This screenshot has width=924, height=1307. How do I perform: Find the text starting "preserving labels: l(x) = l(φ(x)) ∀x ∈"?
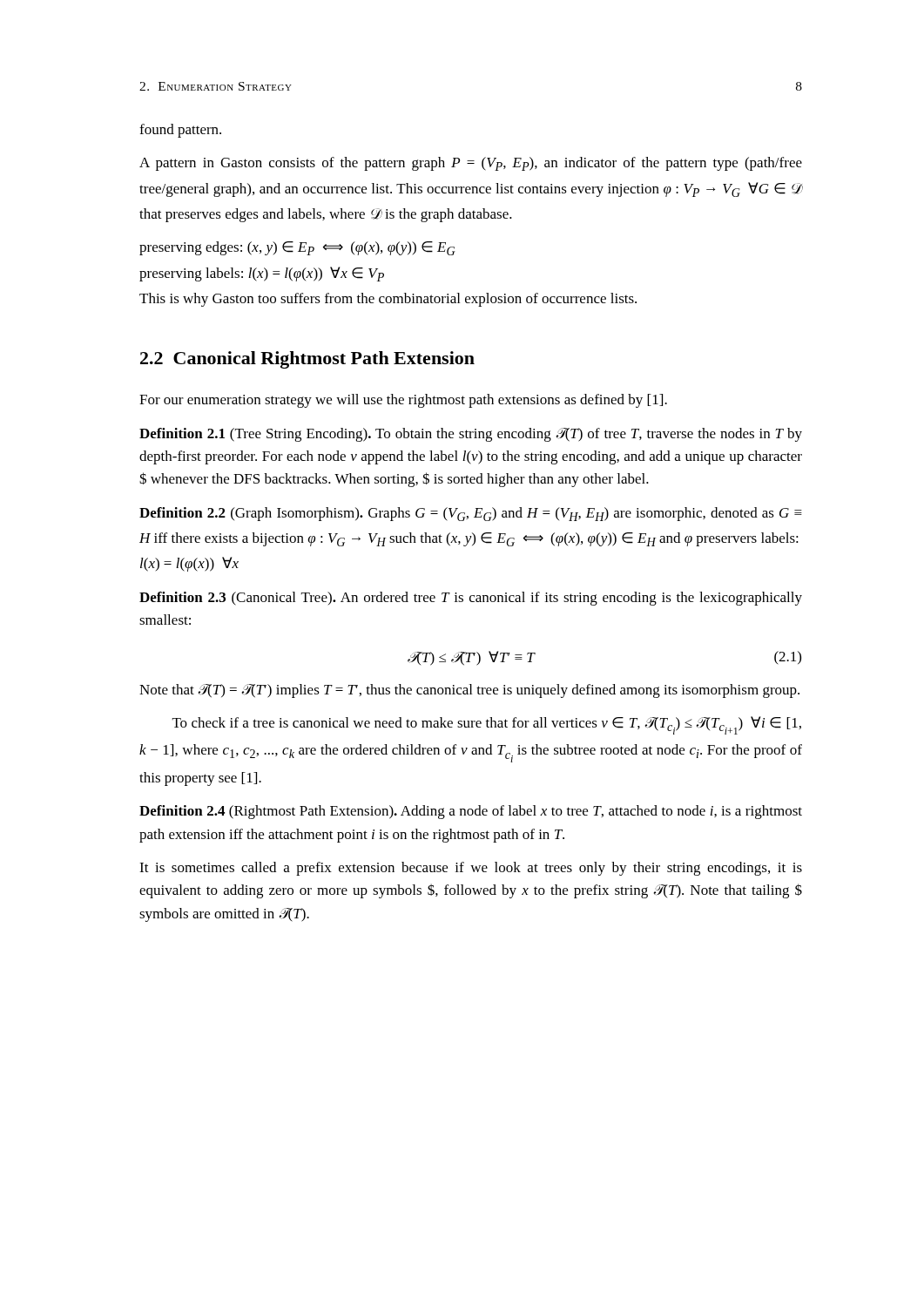pos(262,274)
